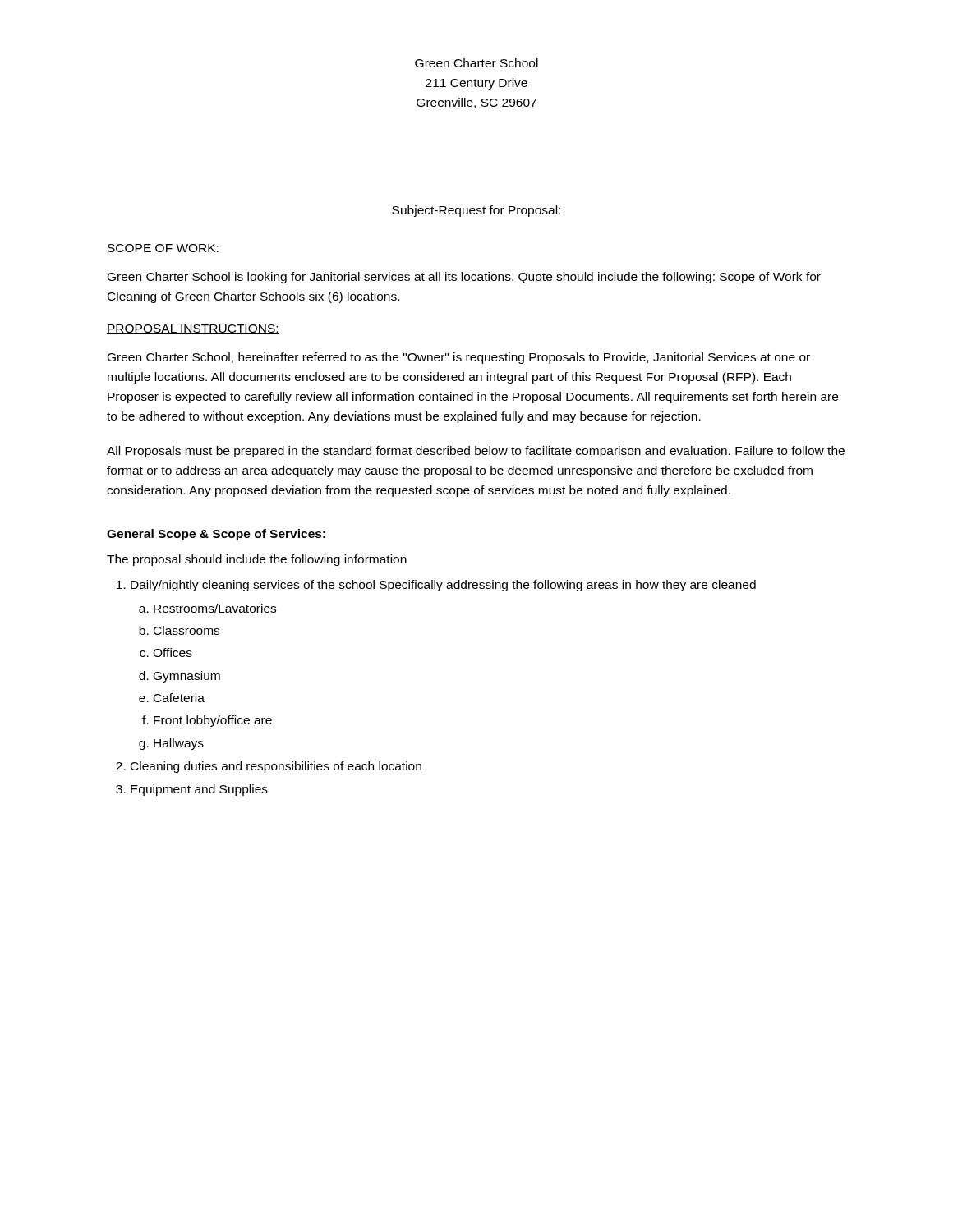Locate the section header containing "PROPOSAL INSTRUCTIONS:"
The image size is (953, 1232).
193,328
